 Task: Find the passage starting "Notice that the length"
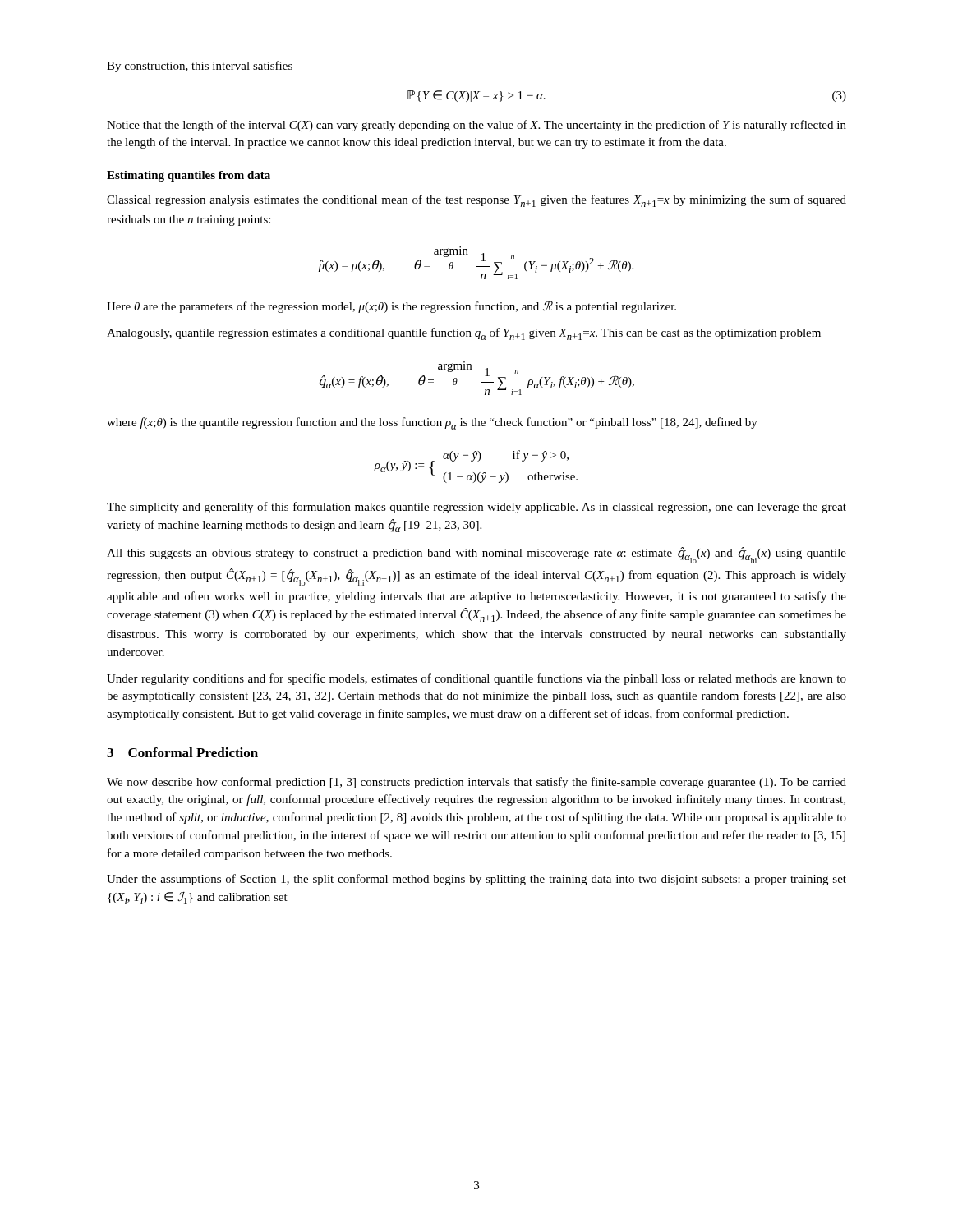pyautogui.click(x=476, y=133)
